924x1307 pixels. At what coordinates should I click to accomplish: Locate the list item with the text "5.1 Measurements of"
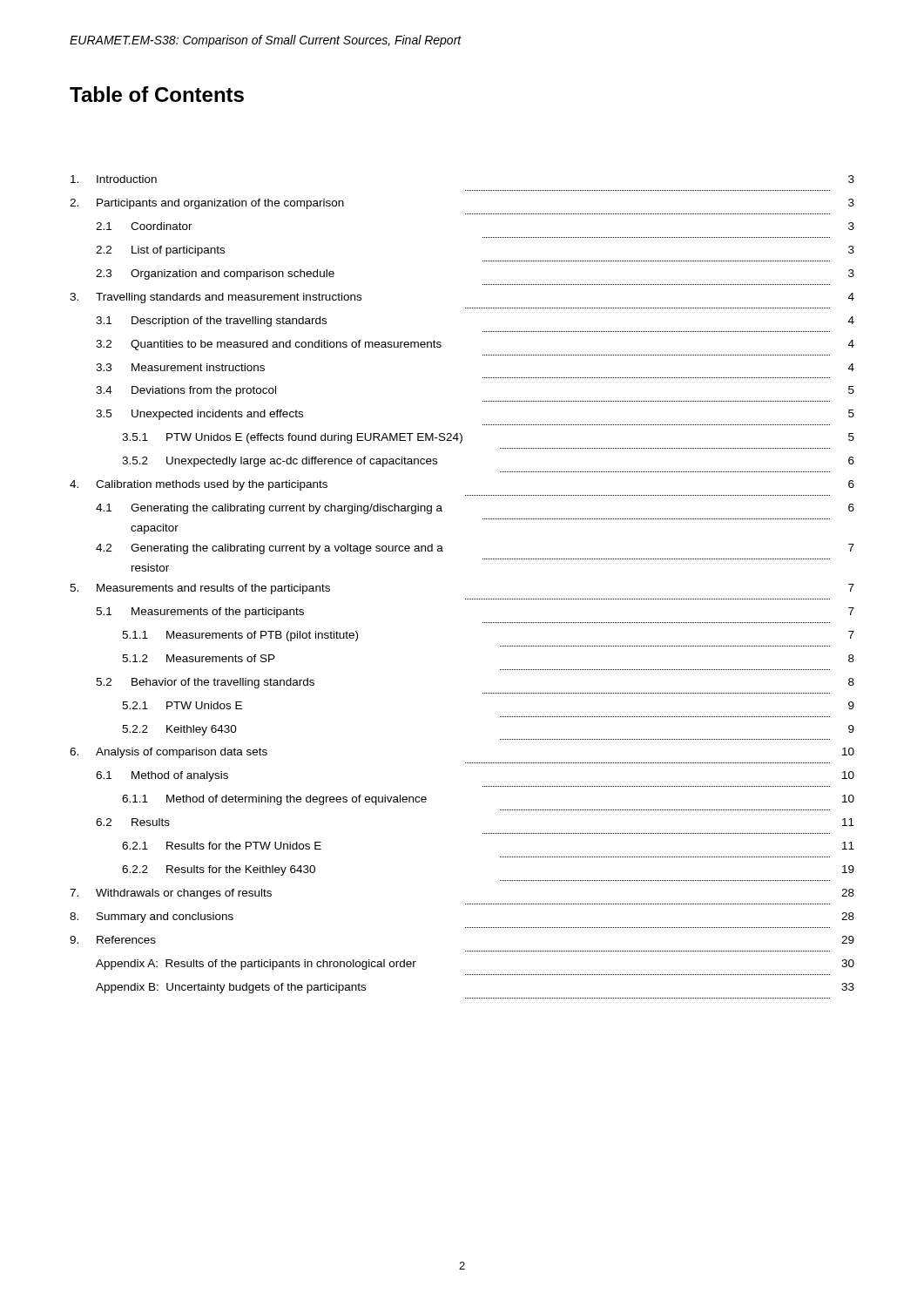tap(216, 612)
